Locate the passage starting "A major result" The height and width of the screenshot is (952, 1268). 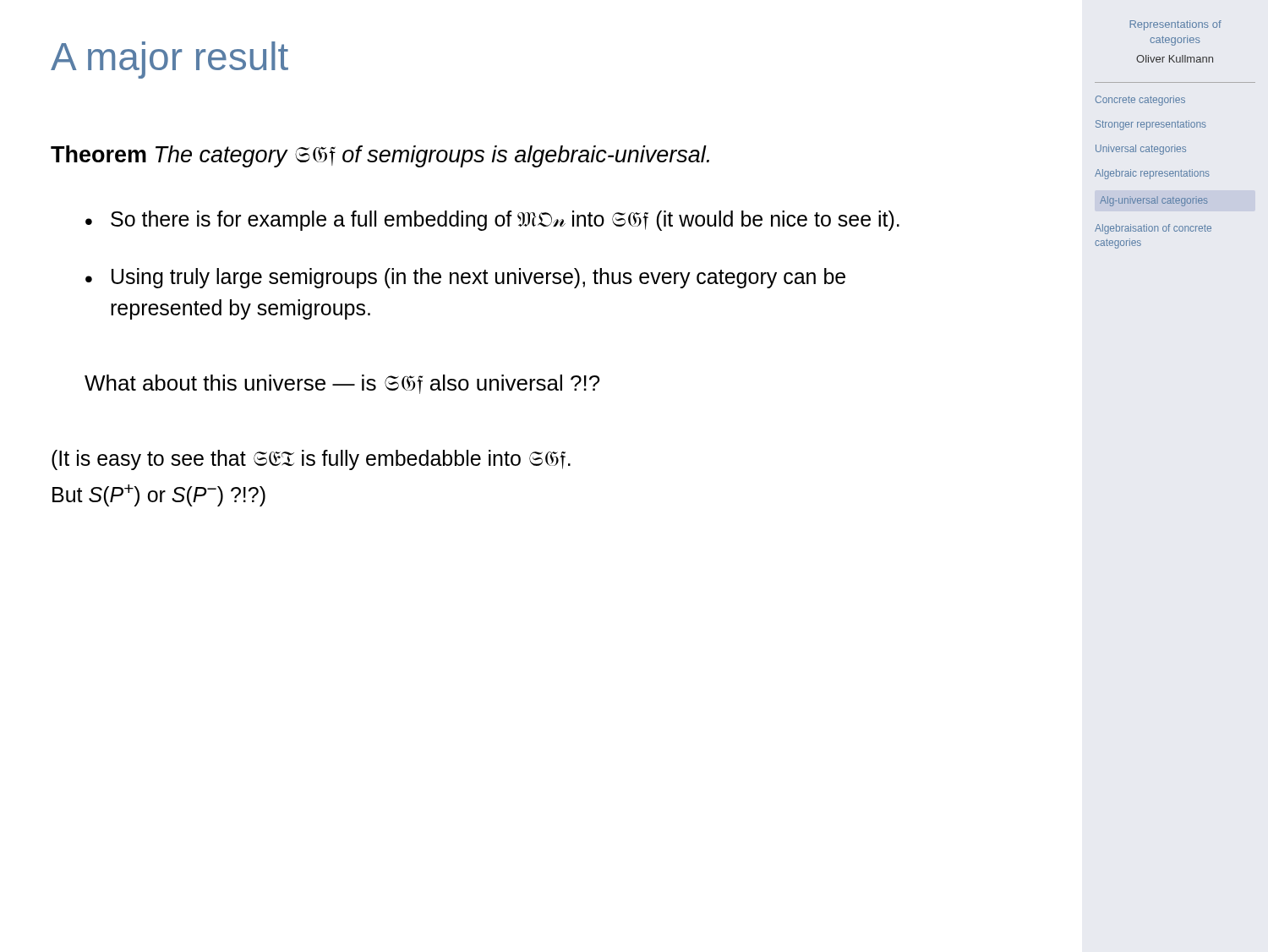170,57
